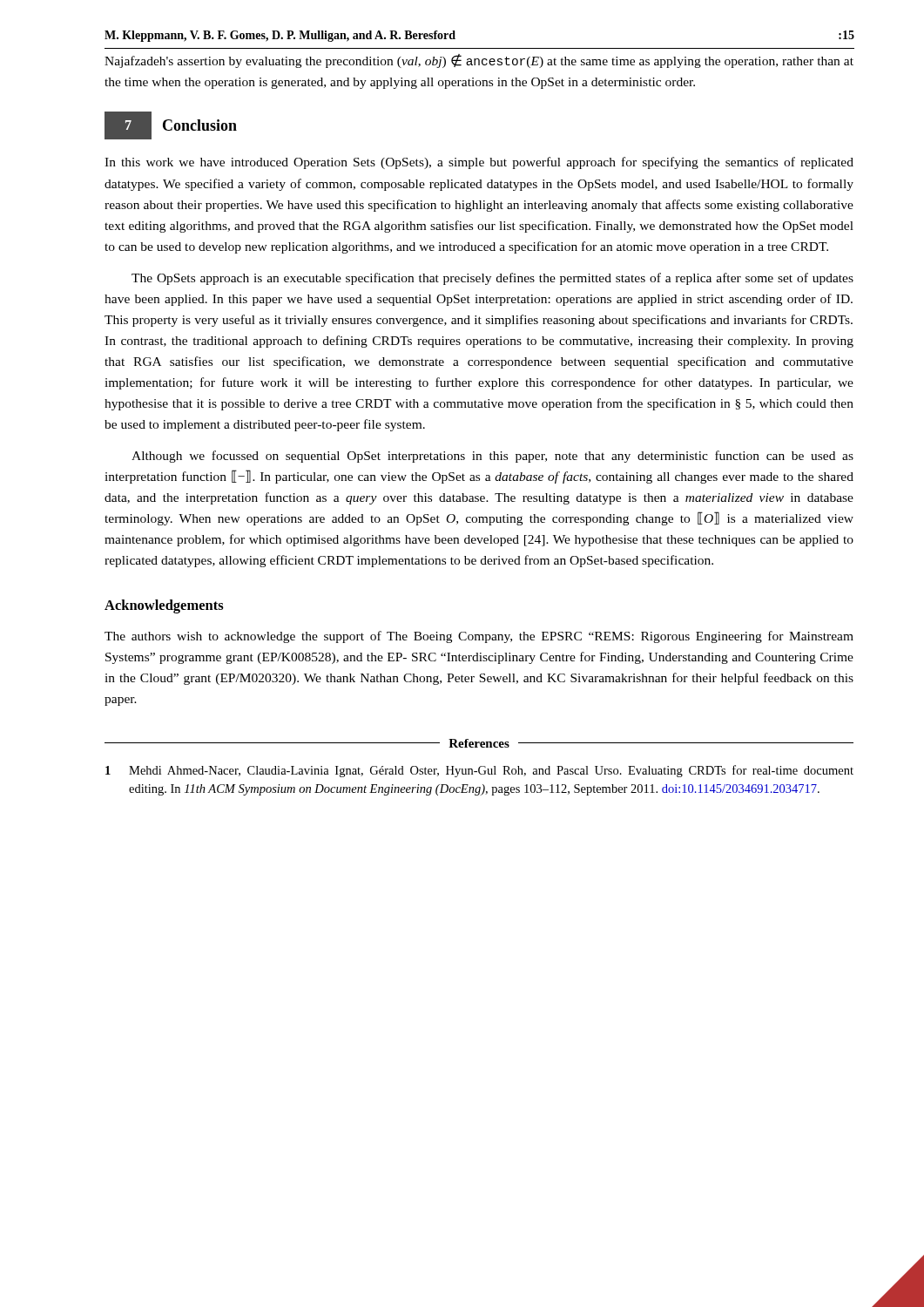The height and width of the screenshot is (1307, 924).
Task: Point to the block starting "The OpSets approach is an executable specification that"
Action: (x=479, y=350)
